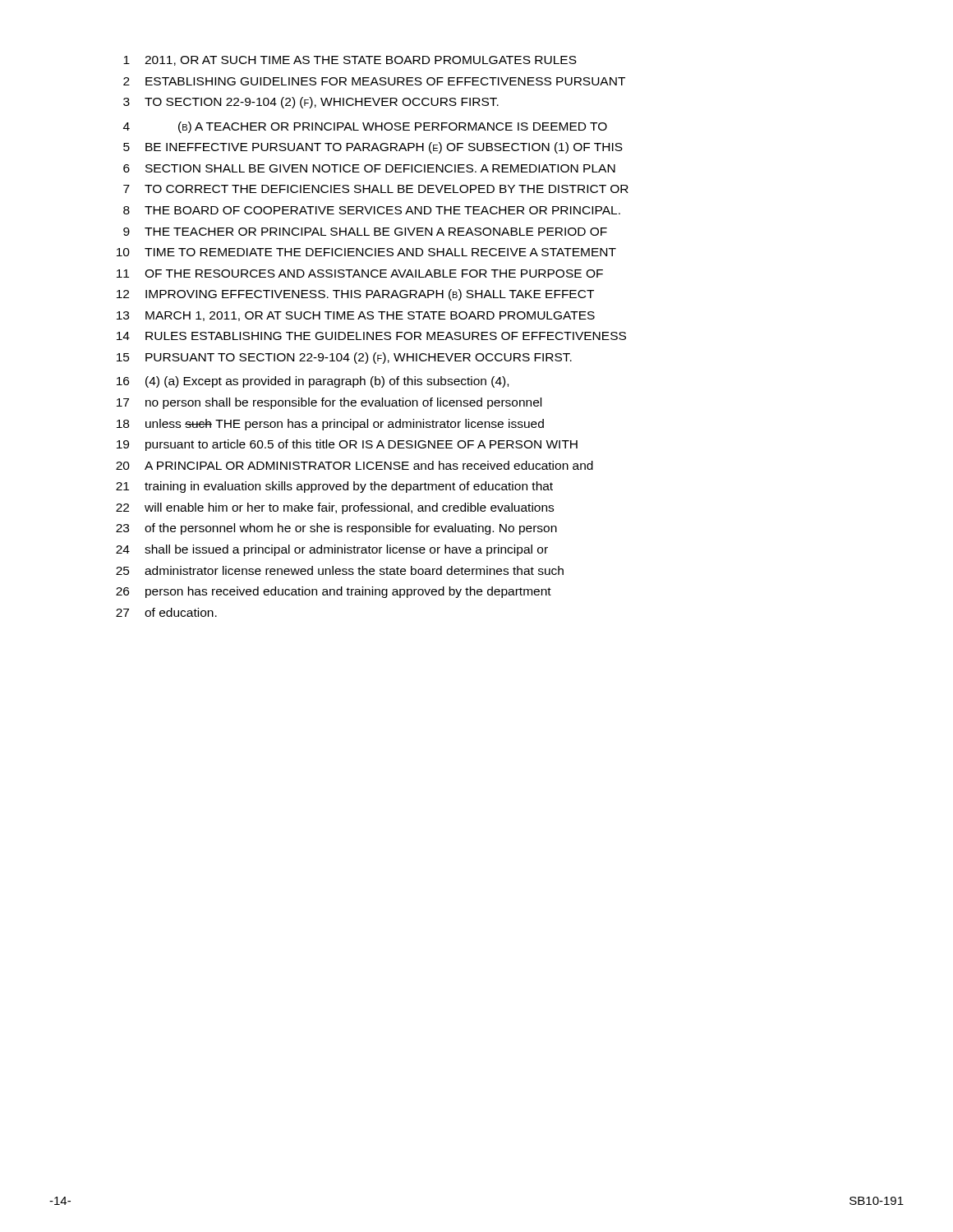The height and width of the screenshot is (1232, 953).
Task: Find the list item with the text "25 administrator license"
Action: pos(485,570)
